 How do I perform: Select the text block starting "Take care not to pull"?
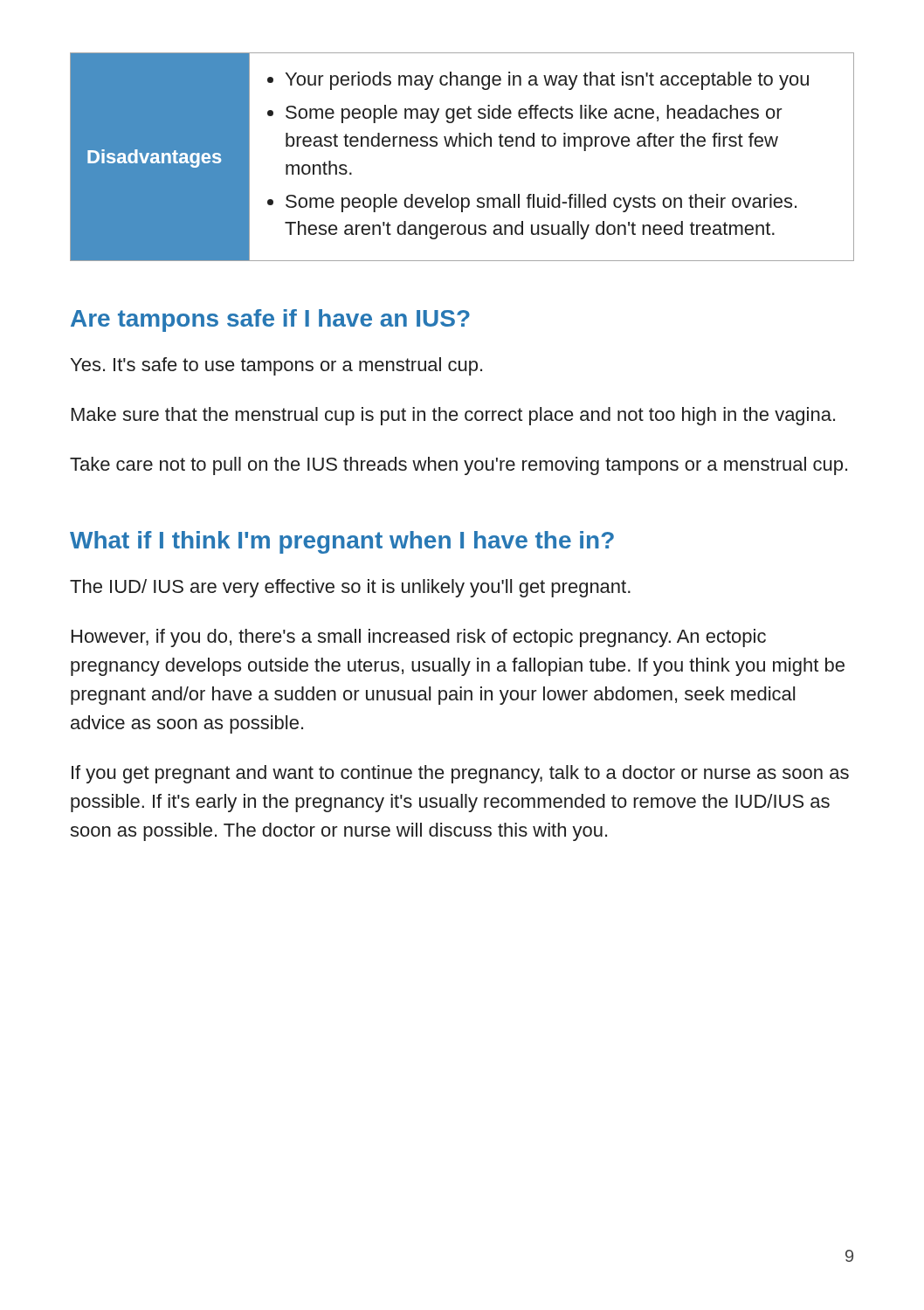(x=459, y=464)
